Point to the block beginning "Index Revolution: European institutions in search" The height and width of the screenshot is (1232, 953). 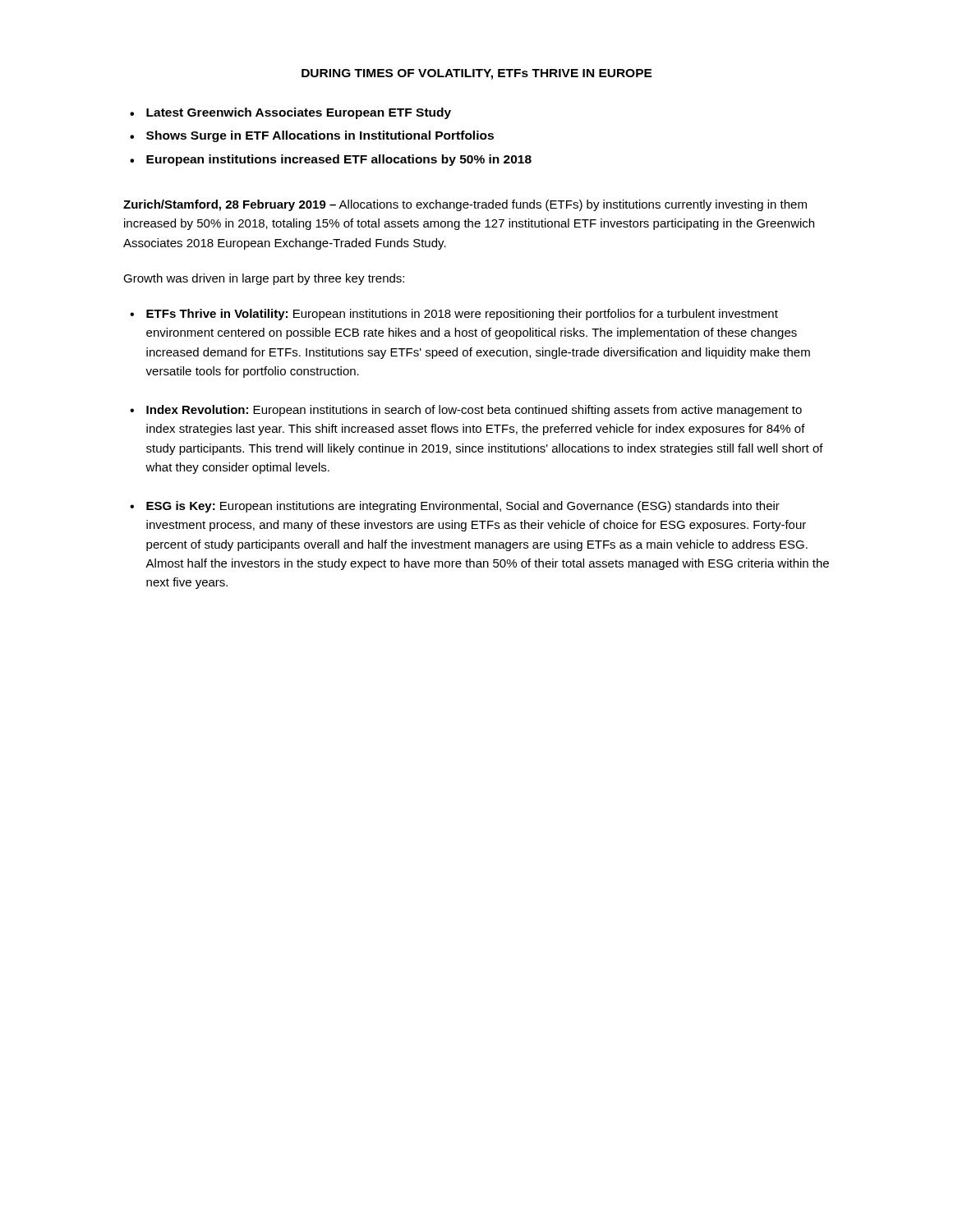coord(488,438)
